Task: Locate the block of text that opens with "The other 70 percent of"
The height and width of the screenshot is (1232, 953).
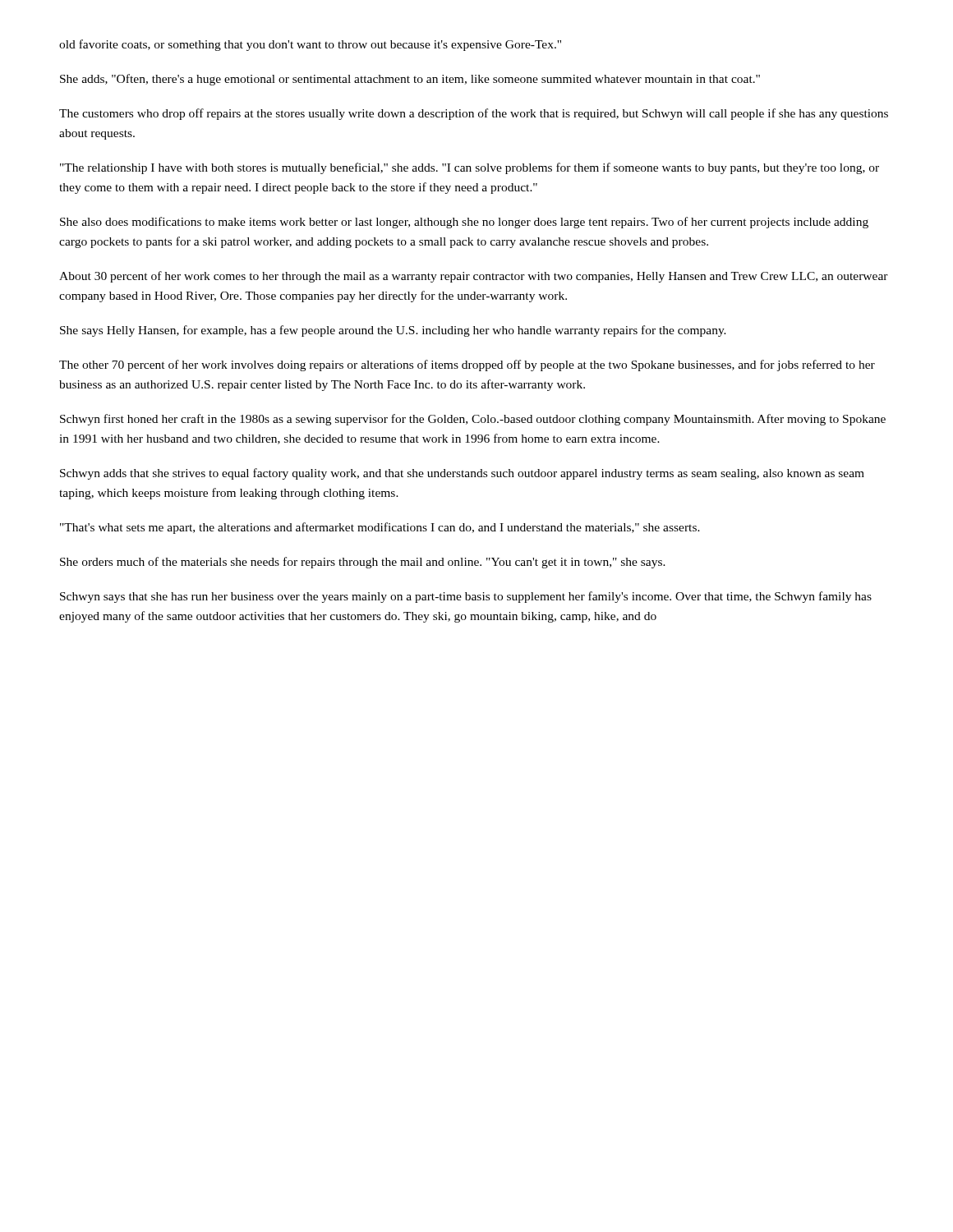Action: coord(467,374)
